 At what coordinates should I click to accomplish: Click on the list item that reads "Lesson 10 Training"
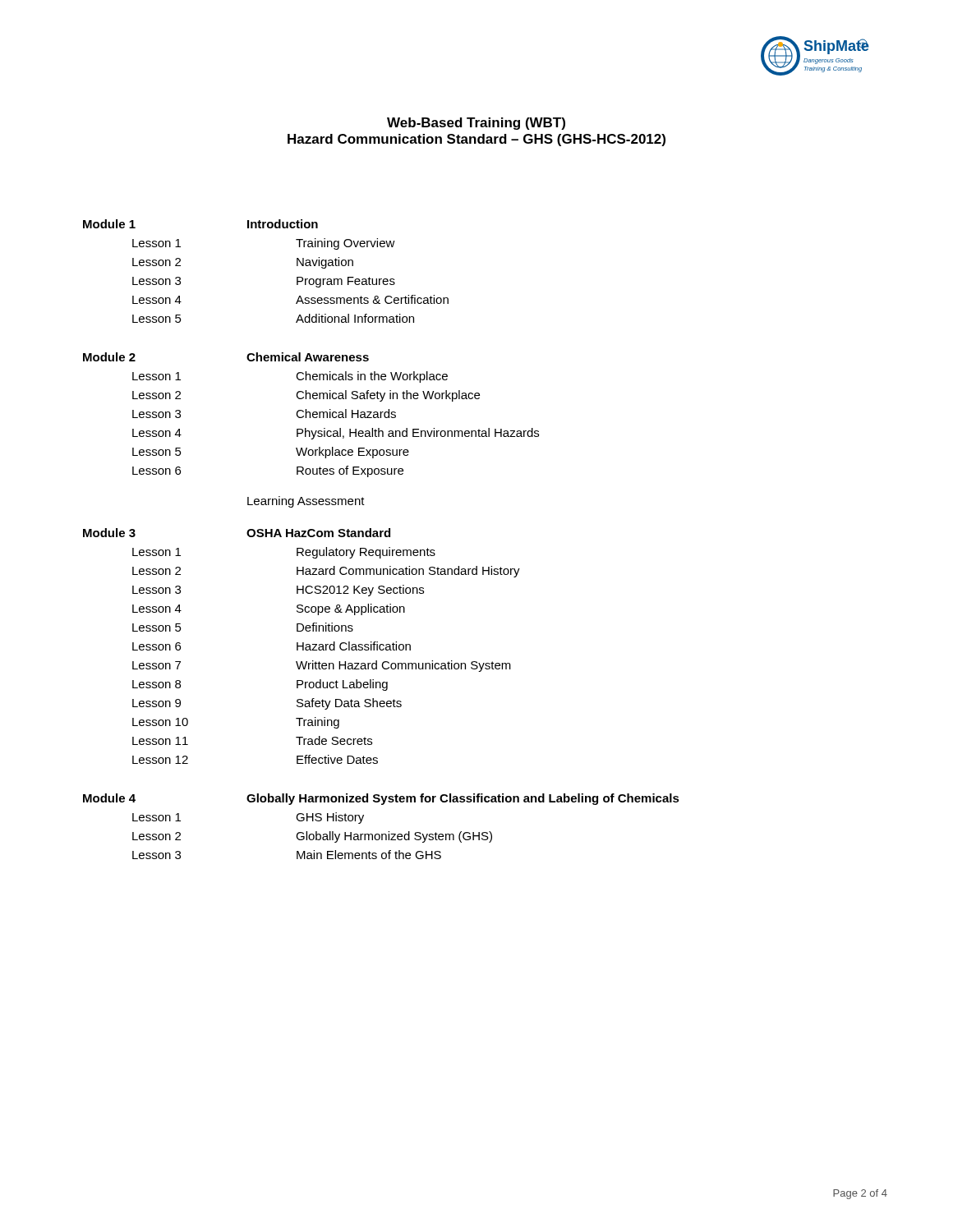coord(159,722)
